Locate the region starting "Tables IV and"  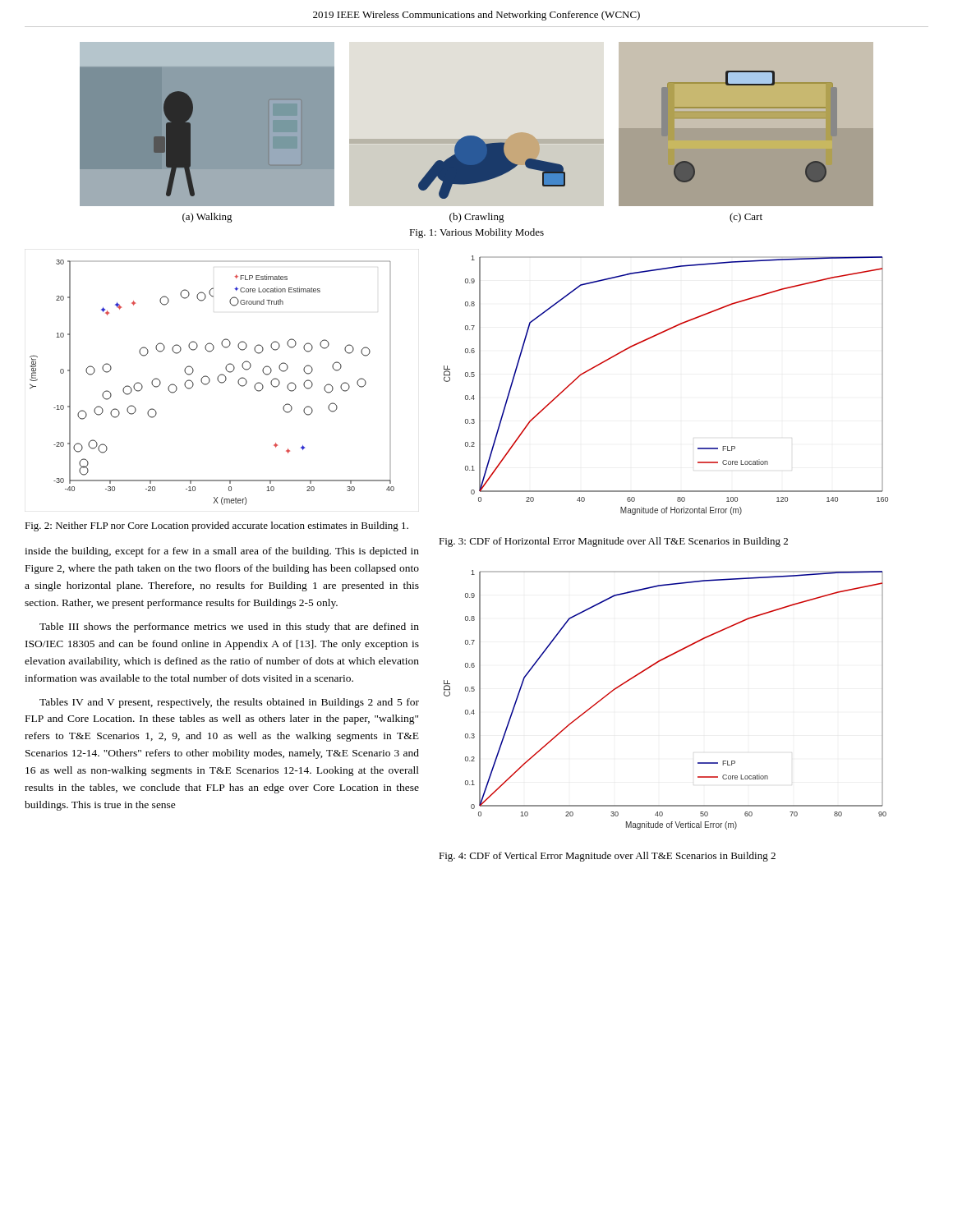tap(222, 754)
